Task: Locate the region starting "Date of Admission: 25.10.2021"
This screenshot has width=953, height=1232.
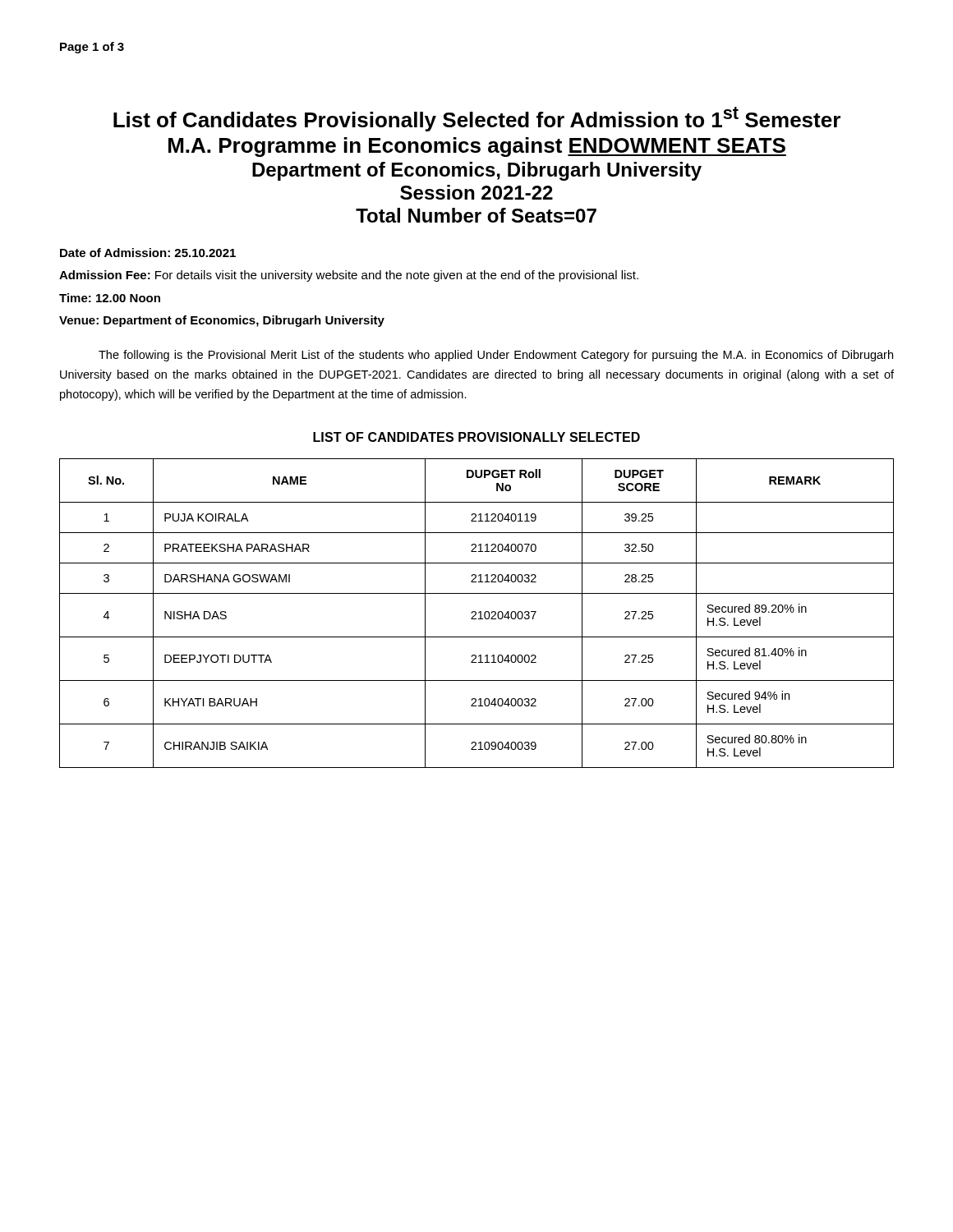Action: 148,252
